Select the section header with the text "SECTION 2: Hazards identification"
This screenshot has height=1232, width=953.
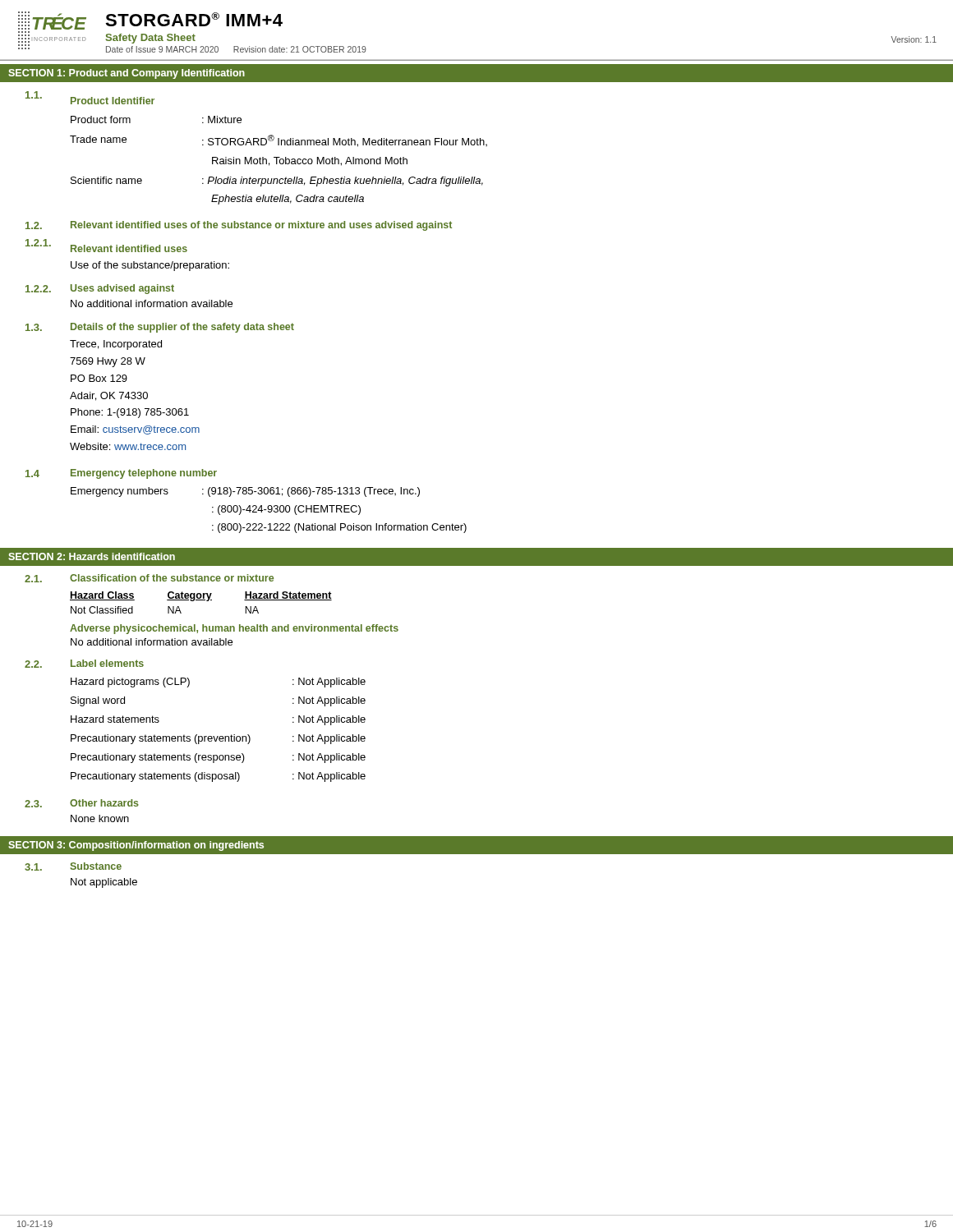(x=476, y=557)
